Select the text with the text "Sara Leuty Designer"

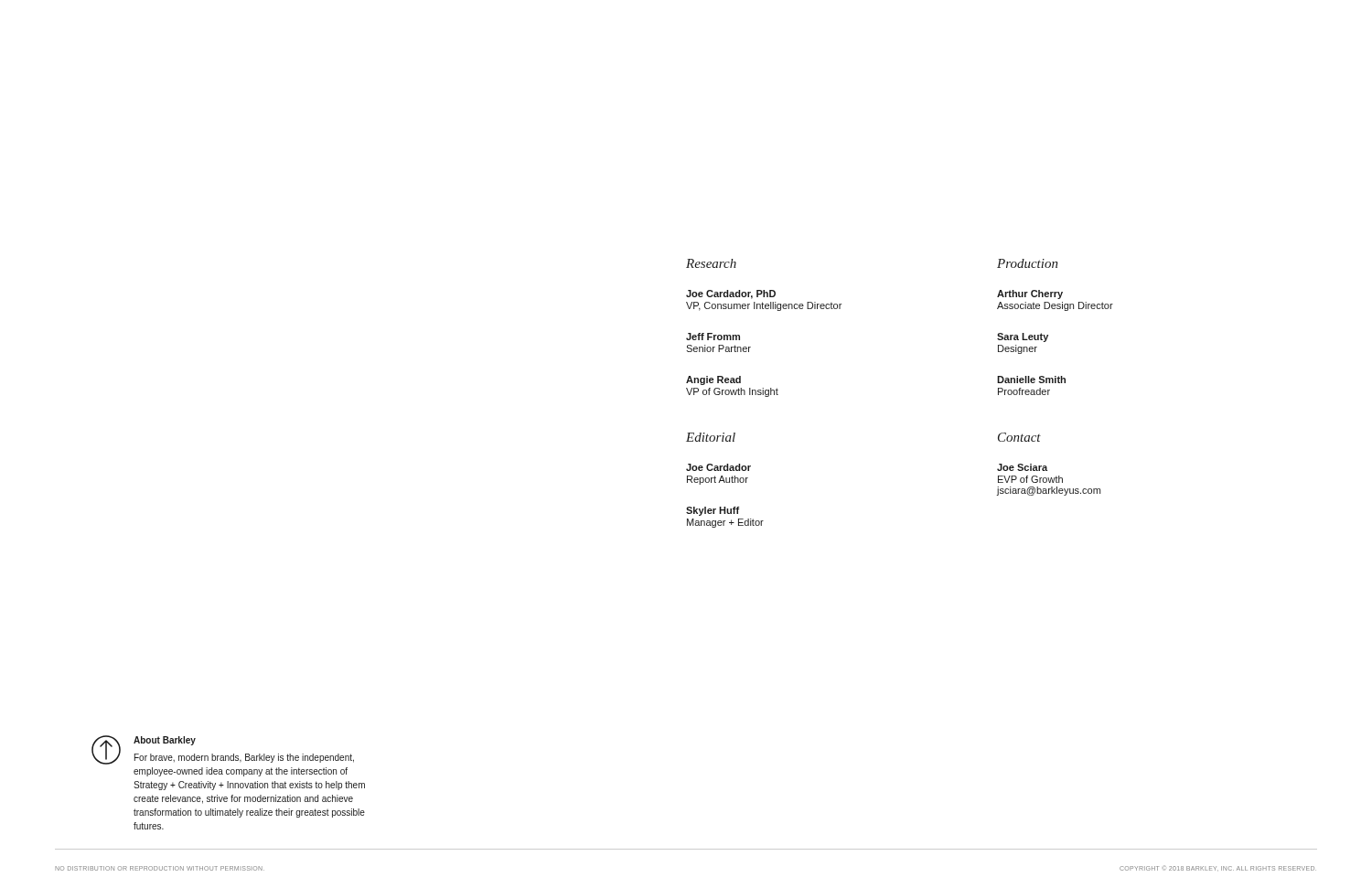(x=1023, y=337)
